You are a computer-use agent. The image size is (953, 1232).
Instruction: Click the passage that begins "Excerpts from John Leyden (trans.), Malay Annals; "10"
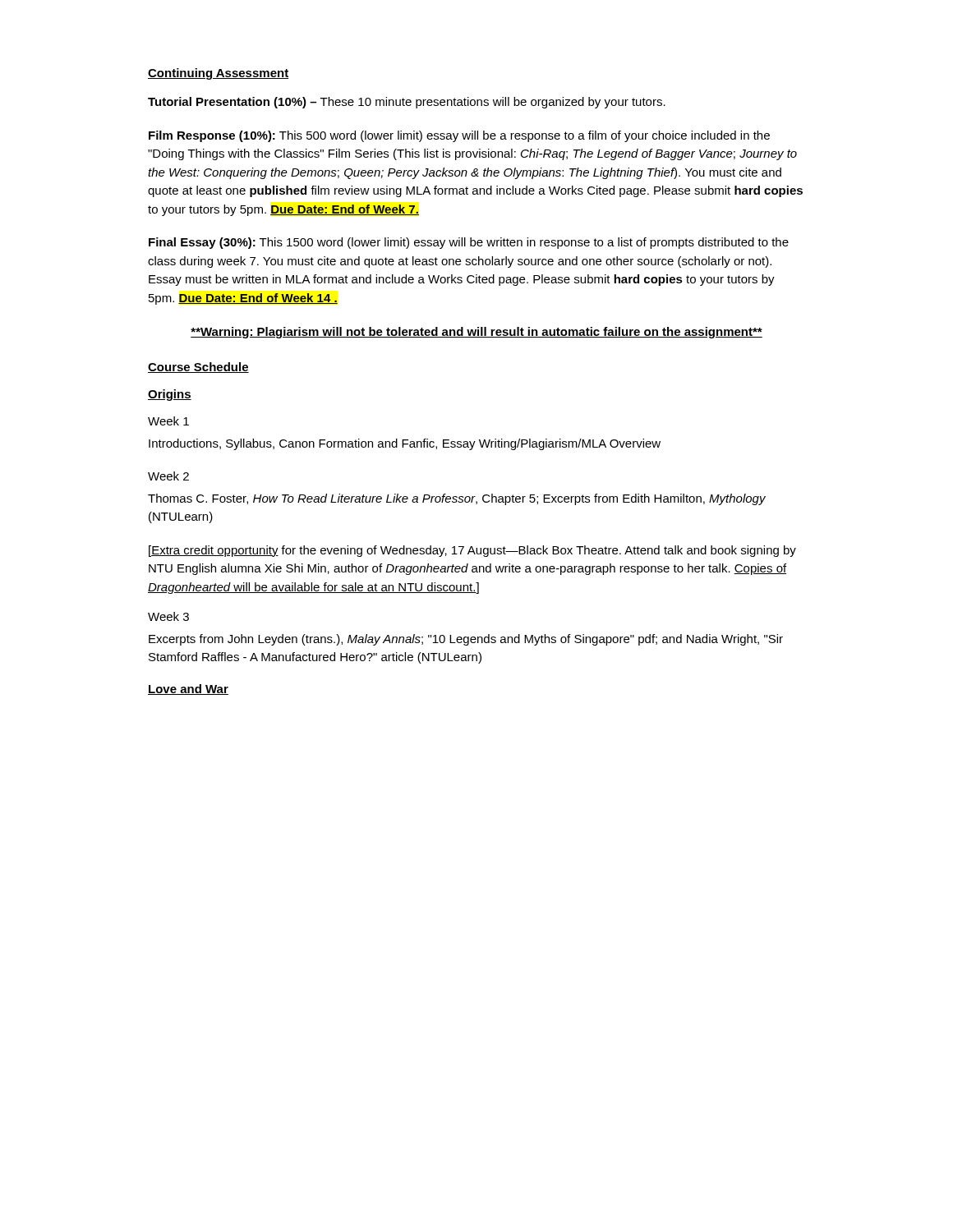click(x=465, y=647)
